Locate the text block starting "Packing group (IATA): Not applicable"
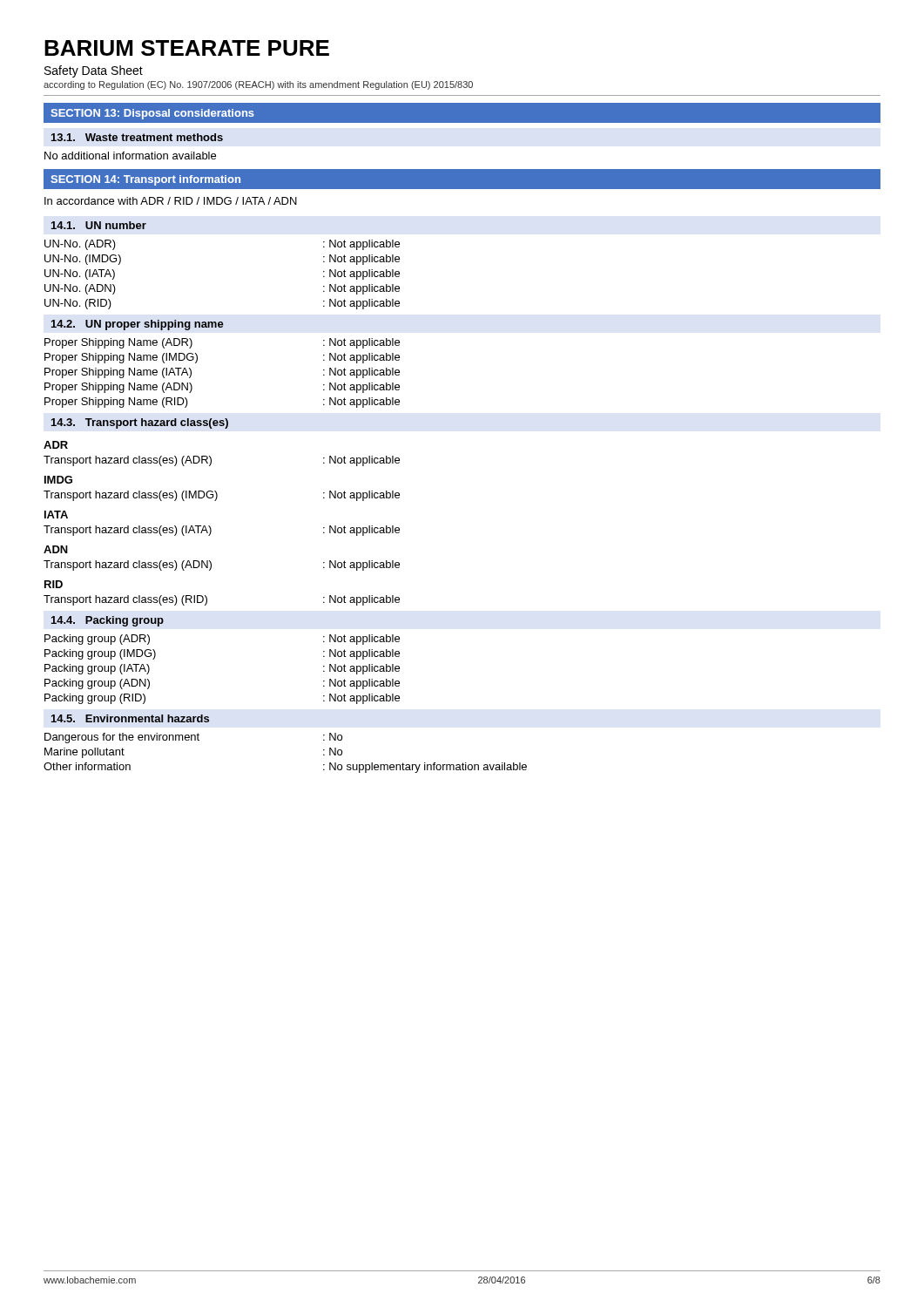Image resolution: width=924 pixels, height=1307 pixels. (x=94, y=669)
